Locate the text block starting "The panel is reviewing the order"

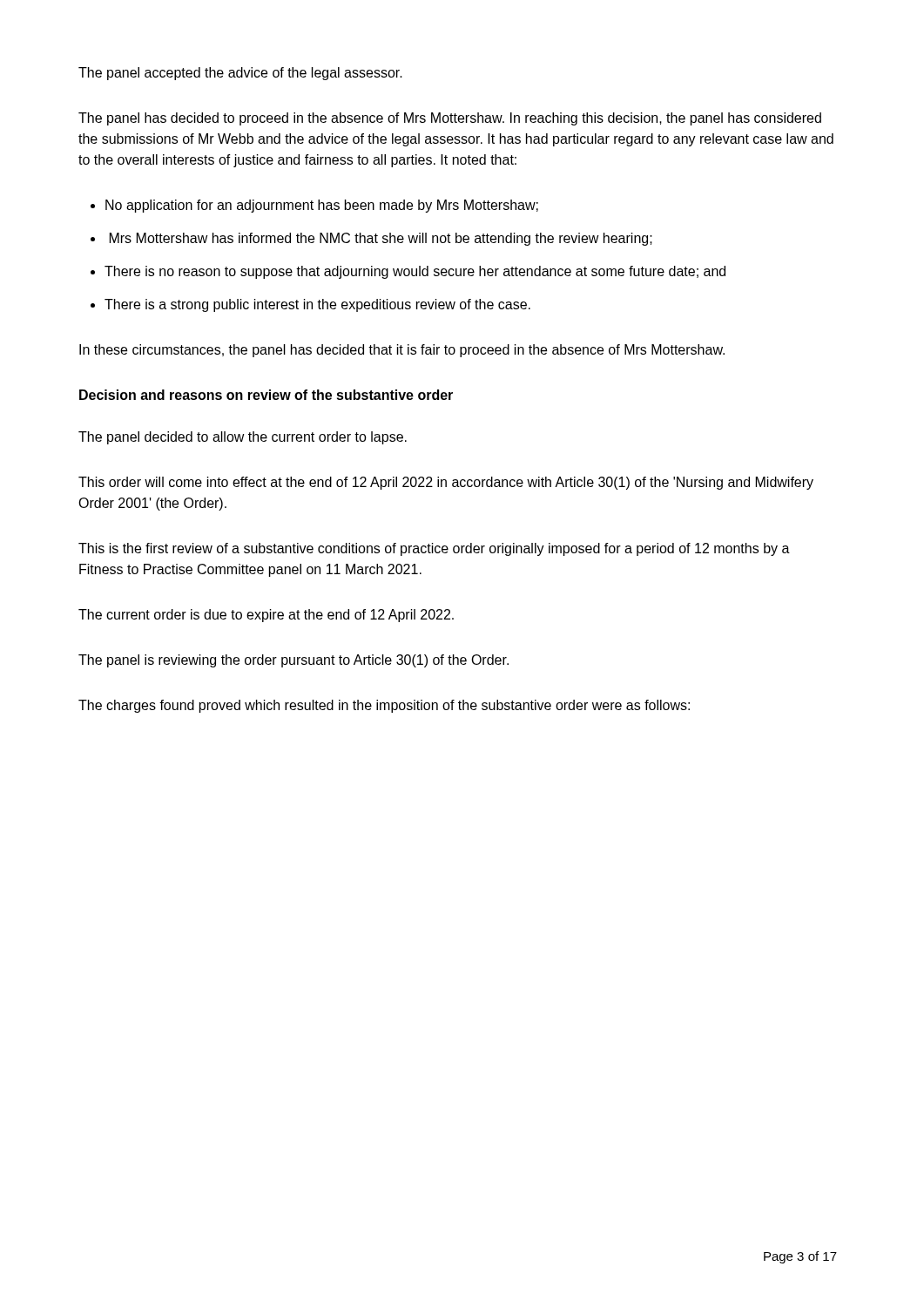[294, 660]
